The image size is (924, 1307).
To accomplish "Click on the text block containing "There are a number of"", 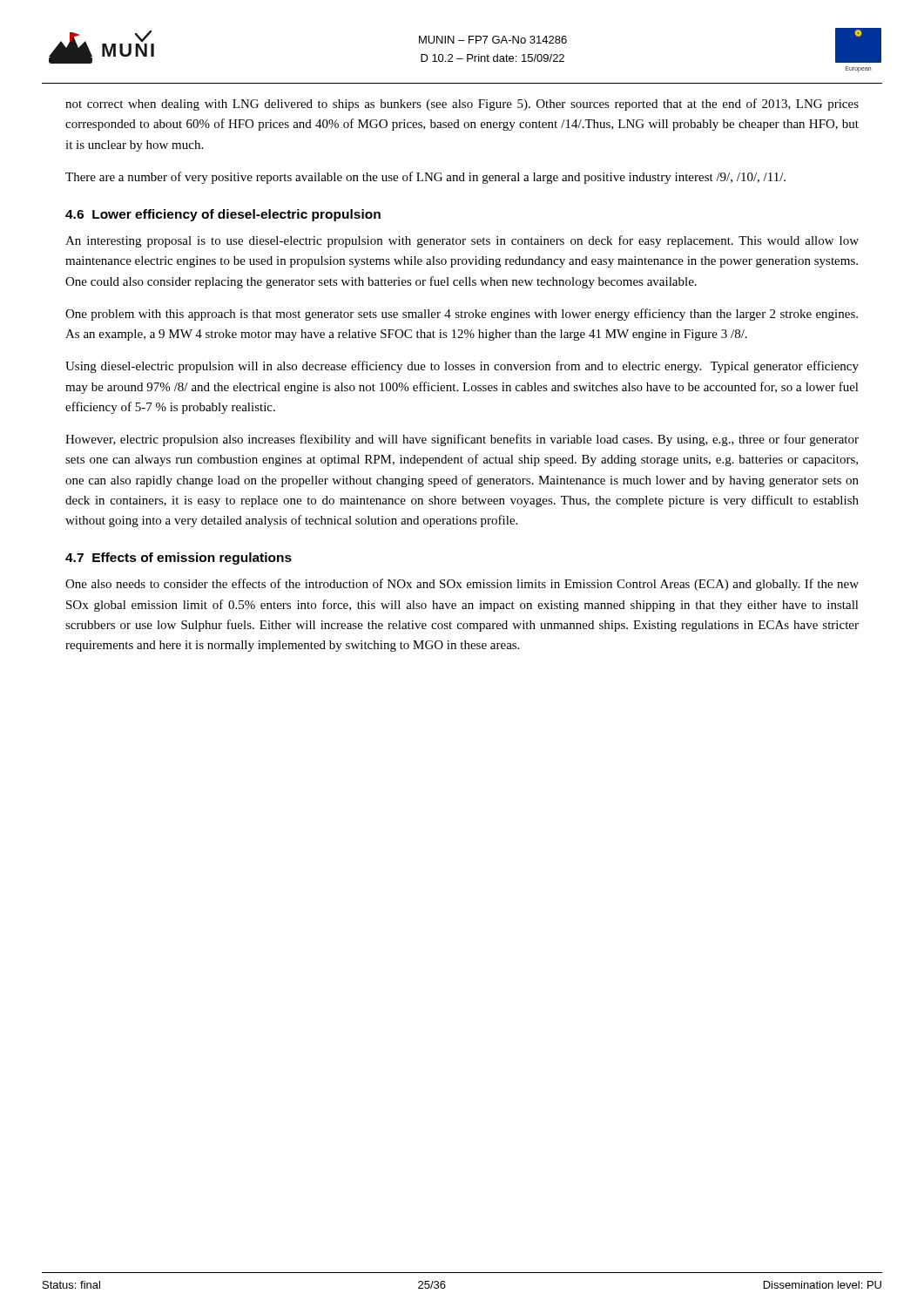I will [426, 177].
